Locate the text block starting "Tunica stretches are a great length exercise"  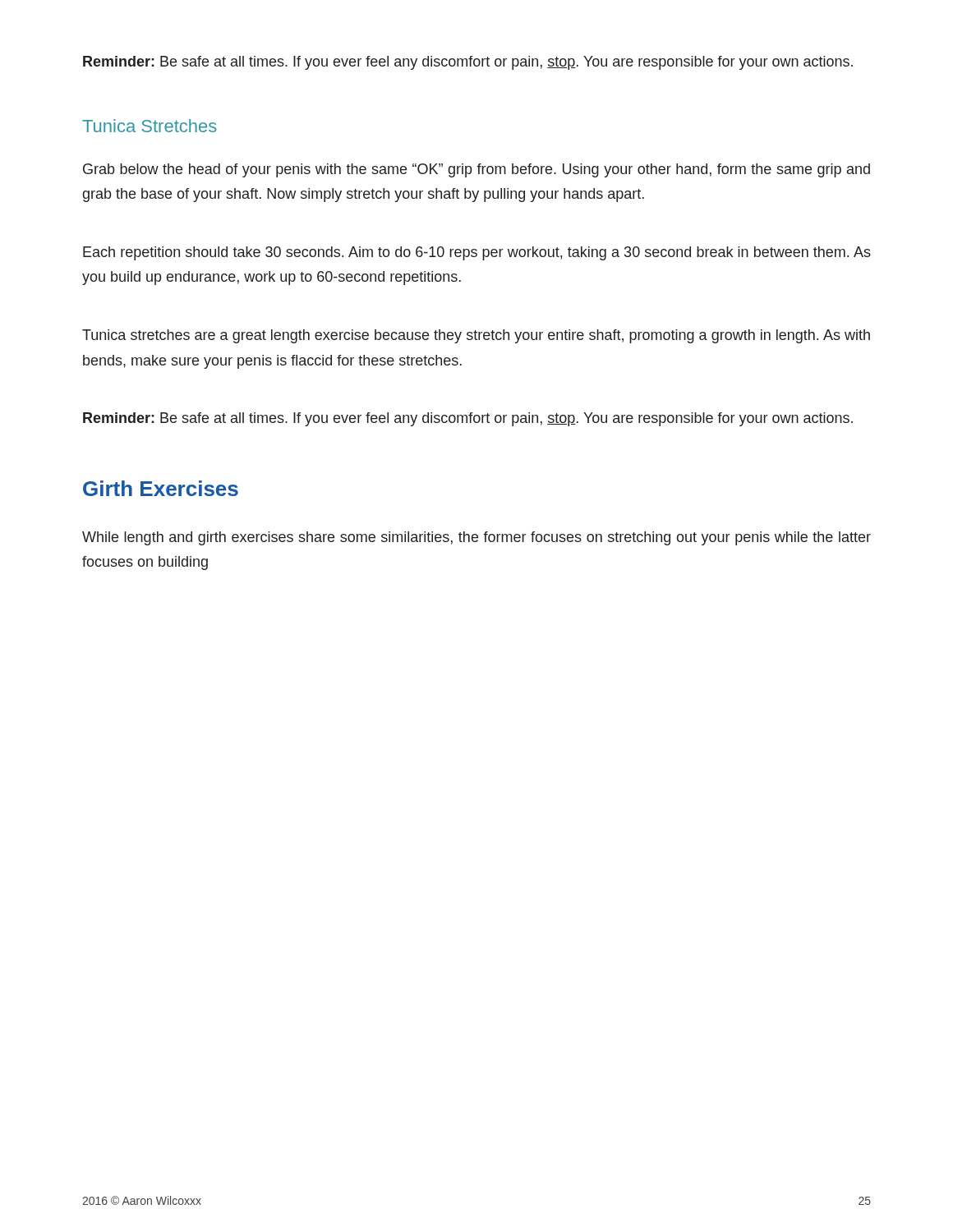(476, 348)
